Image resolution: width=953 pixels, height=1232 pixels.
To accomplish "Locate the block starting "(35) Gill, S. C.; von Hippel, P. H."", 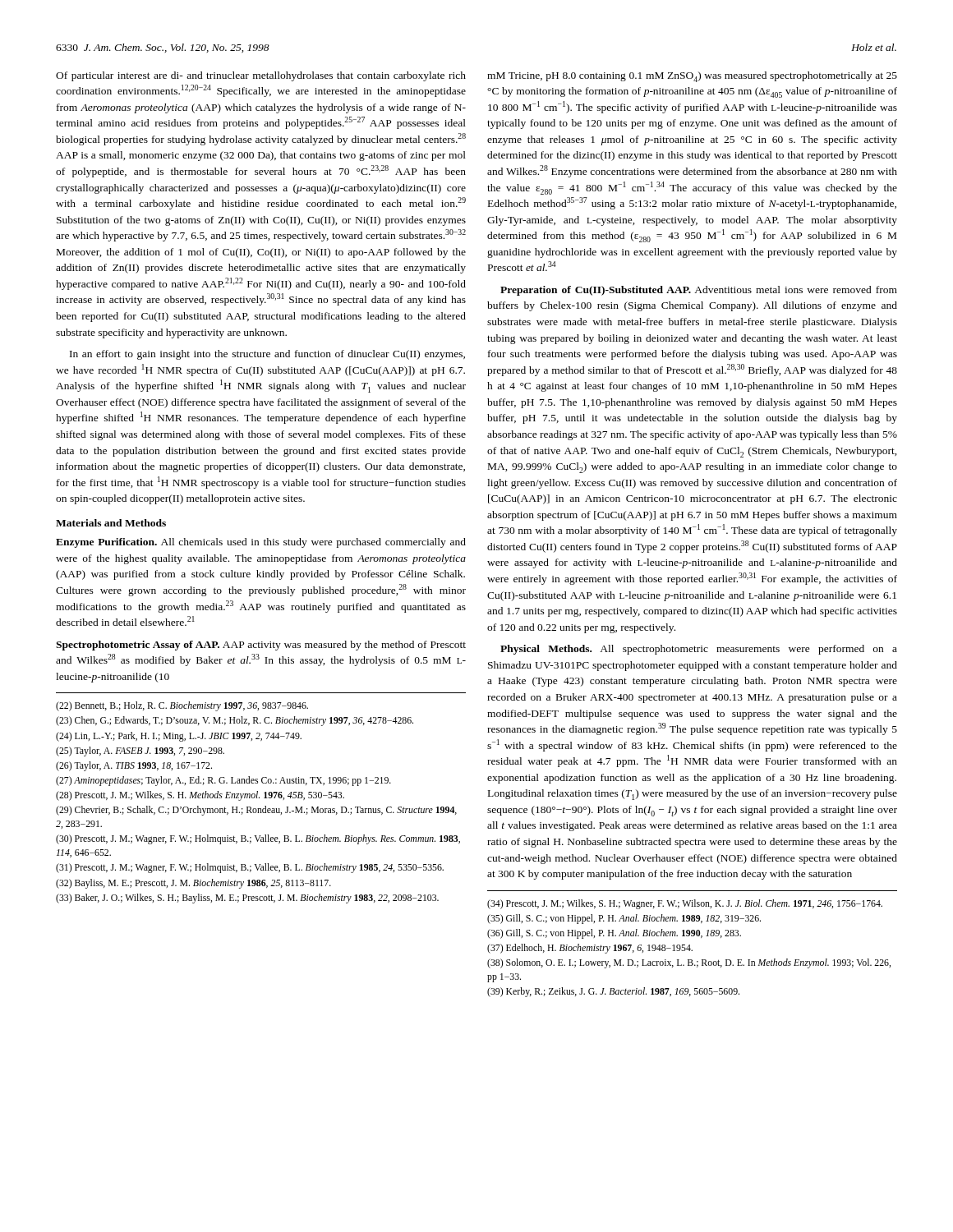I will pos(624,918).
